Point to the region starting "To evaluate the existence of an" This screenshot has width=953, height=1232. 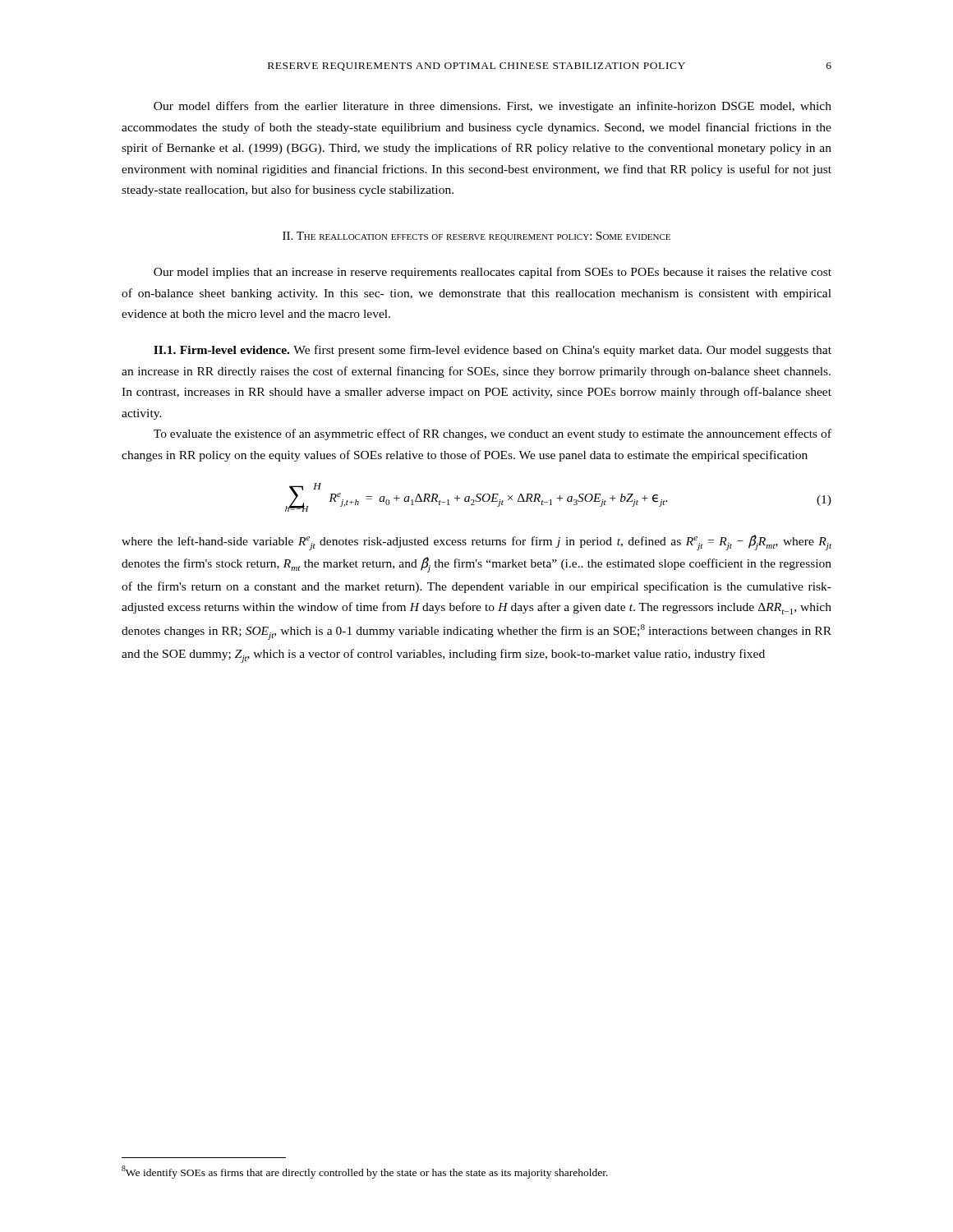[476, 444]
